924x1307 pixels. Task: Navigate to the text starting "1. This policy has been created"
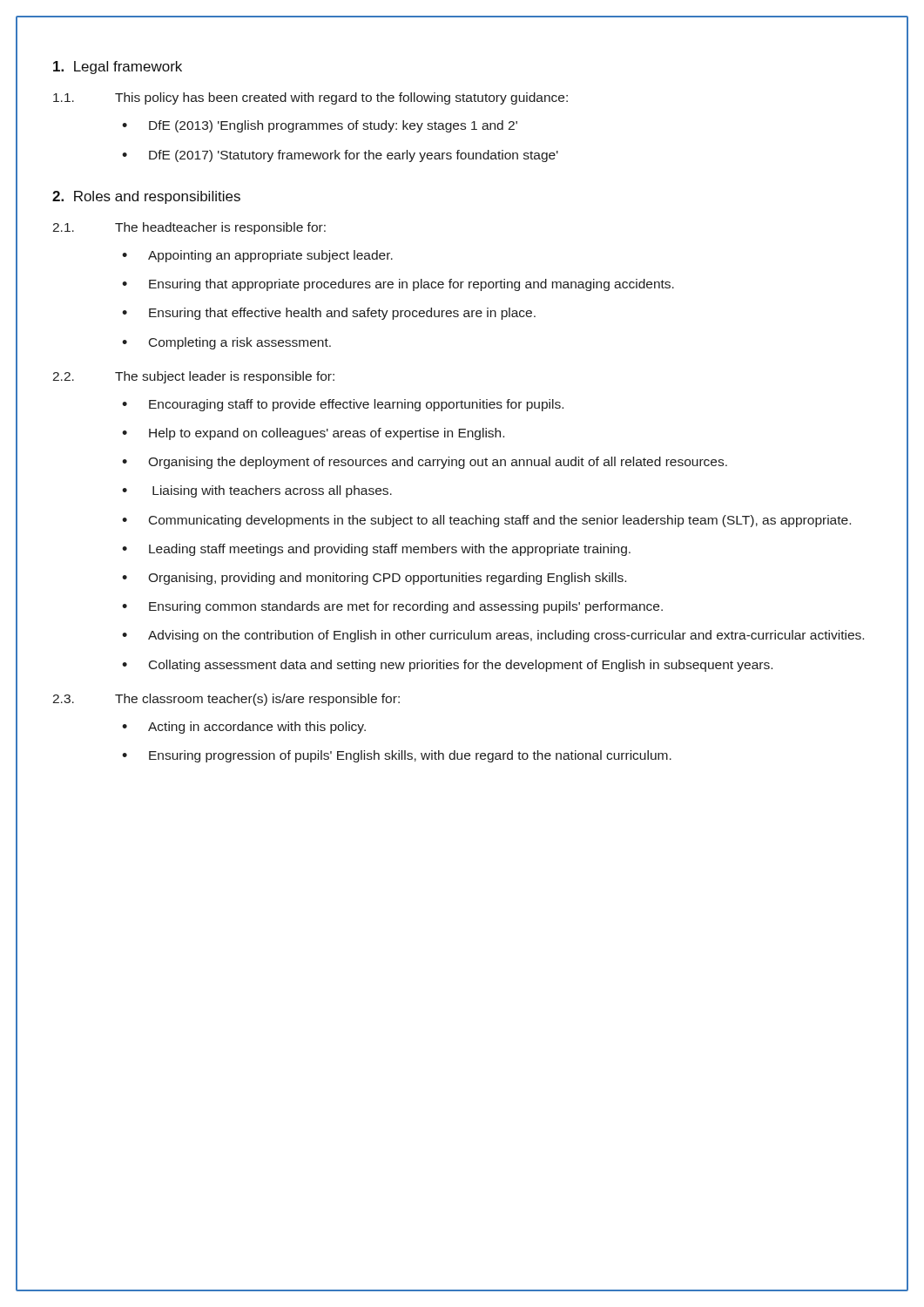[x=462, y=98]
